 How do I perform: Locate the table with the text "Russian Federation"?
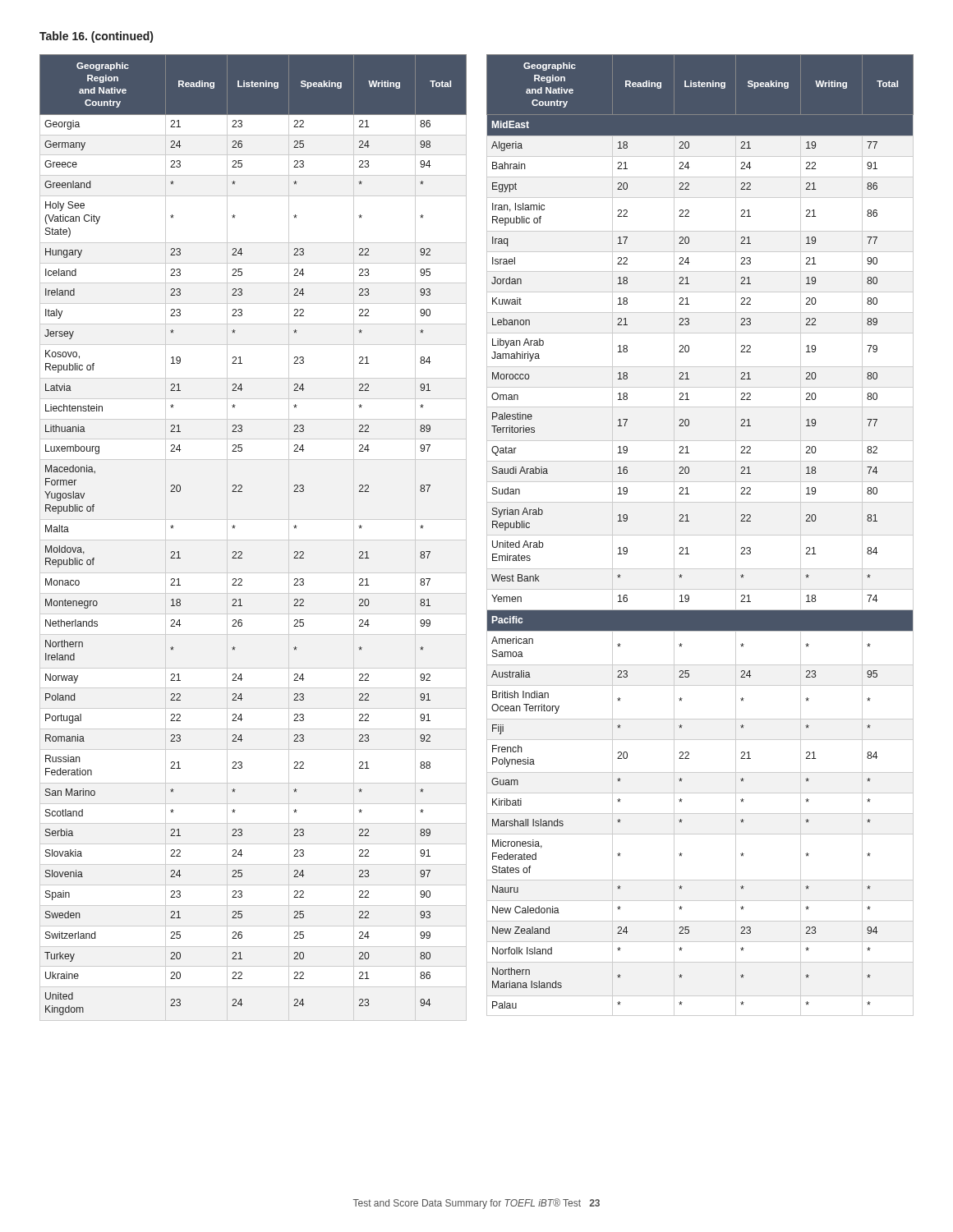[x=253, y=538]
